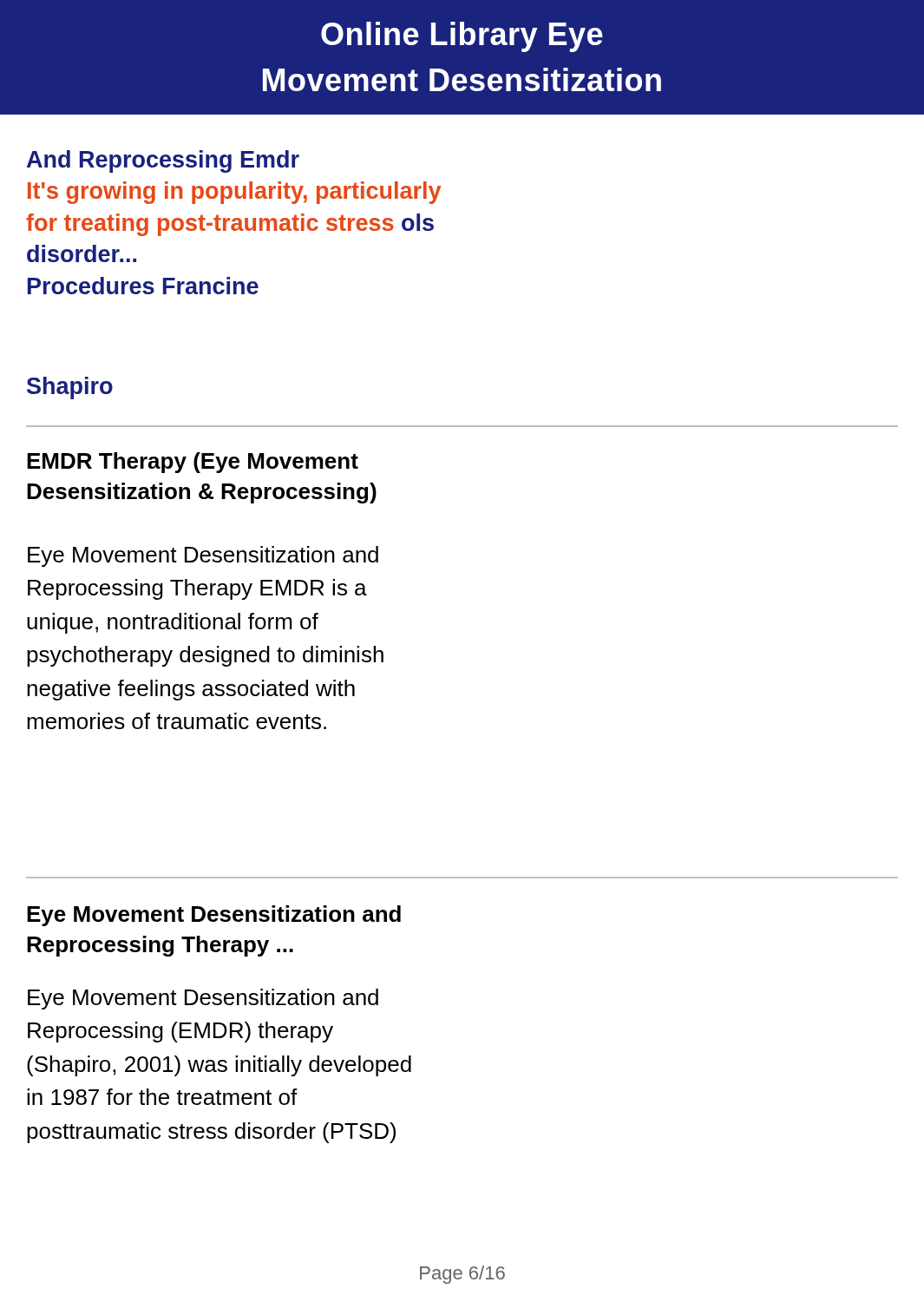Click on the element starting "Eye Movement Desensitization and Reprocessing Therapy"
The image size is (924, 1302).
pos(205,638)
